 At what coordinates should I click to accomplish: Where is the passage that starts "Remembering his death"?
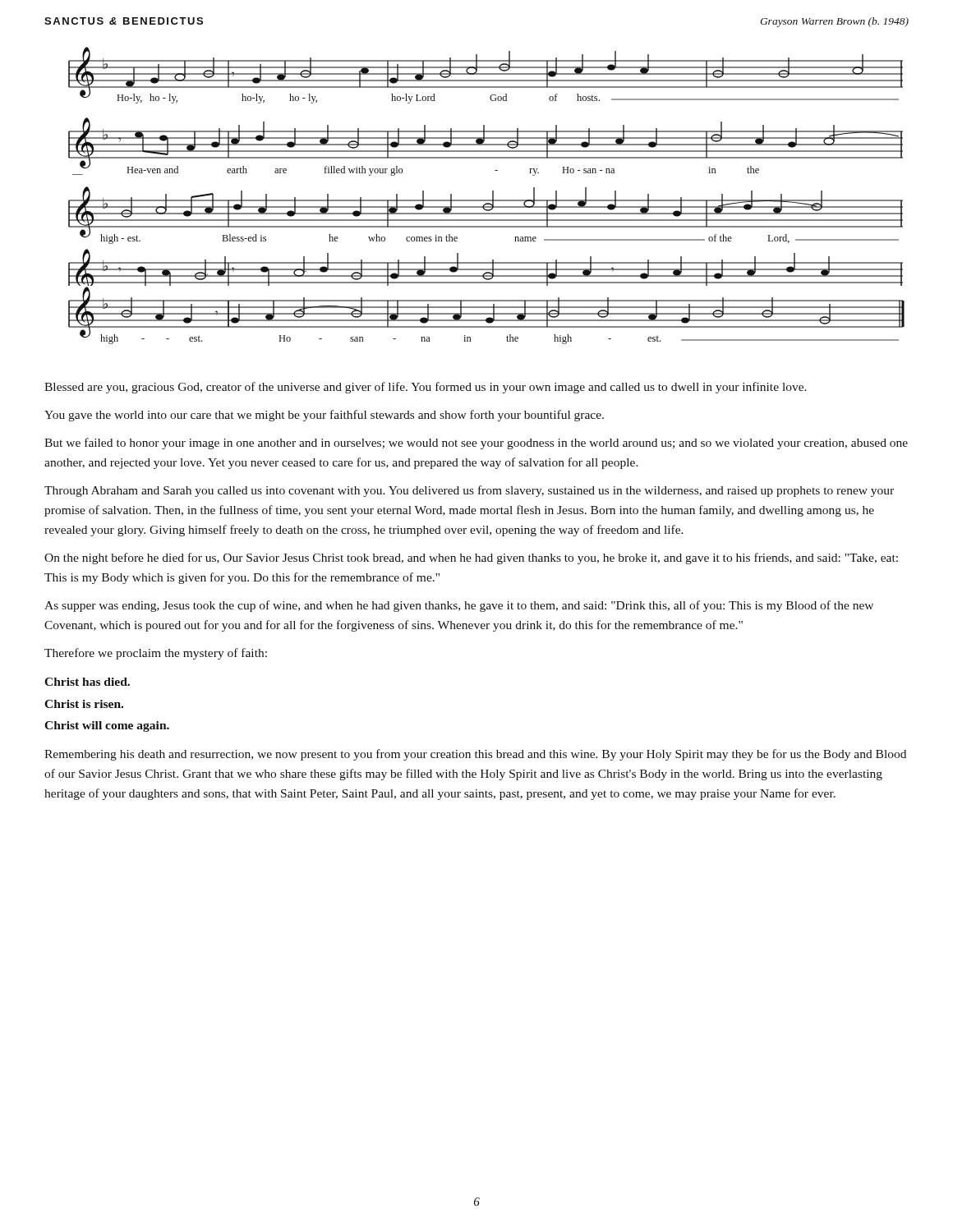coord(475,773)
